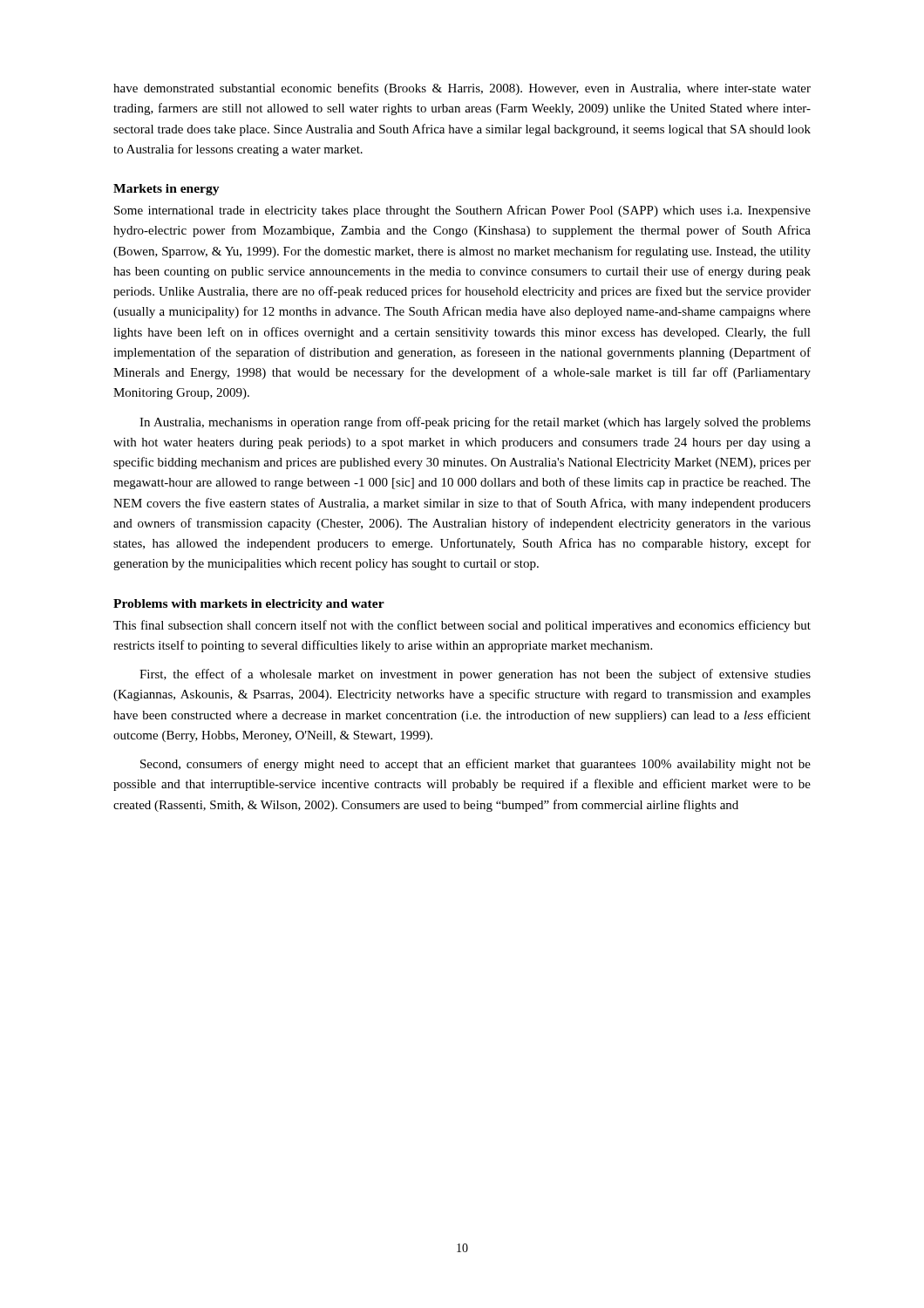Locate the block of text that opens with "Second, consumers of"
This screenshot has height=1308, width=924.
click(x=462, y=785)
